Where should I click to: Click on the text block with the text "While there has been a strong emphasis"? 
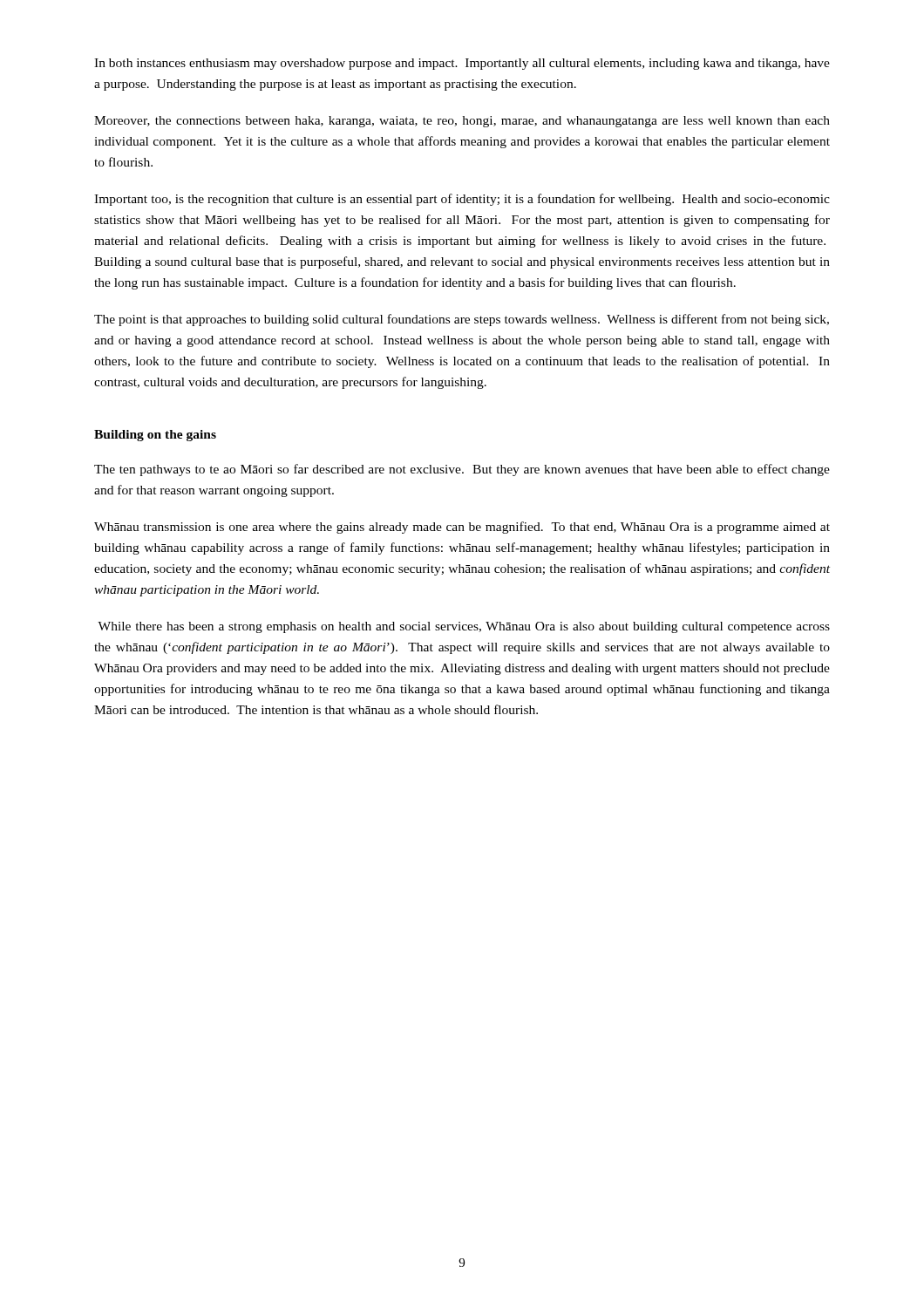tap(462, 668)
